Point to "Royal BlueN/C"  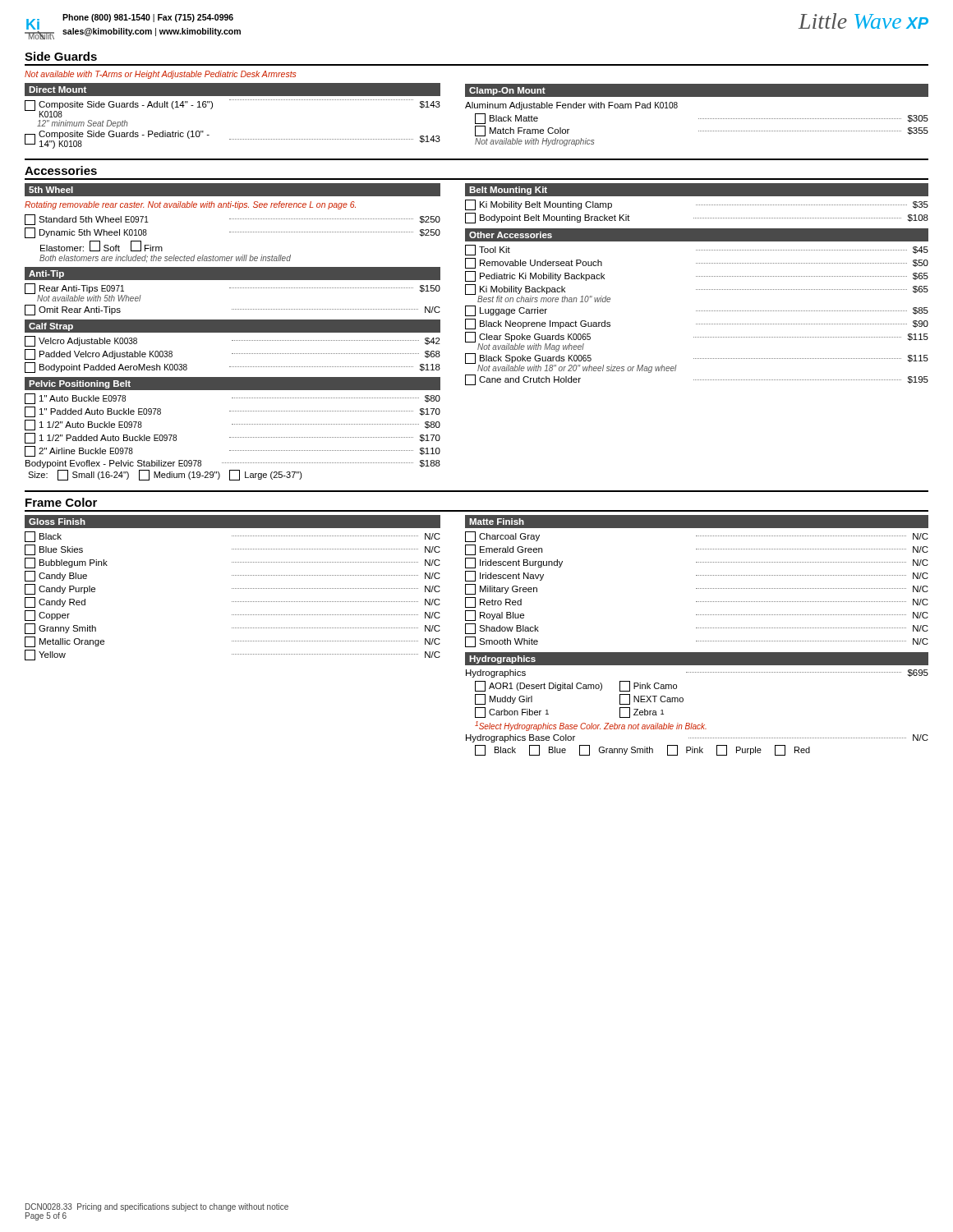click(697, 615)
